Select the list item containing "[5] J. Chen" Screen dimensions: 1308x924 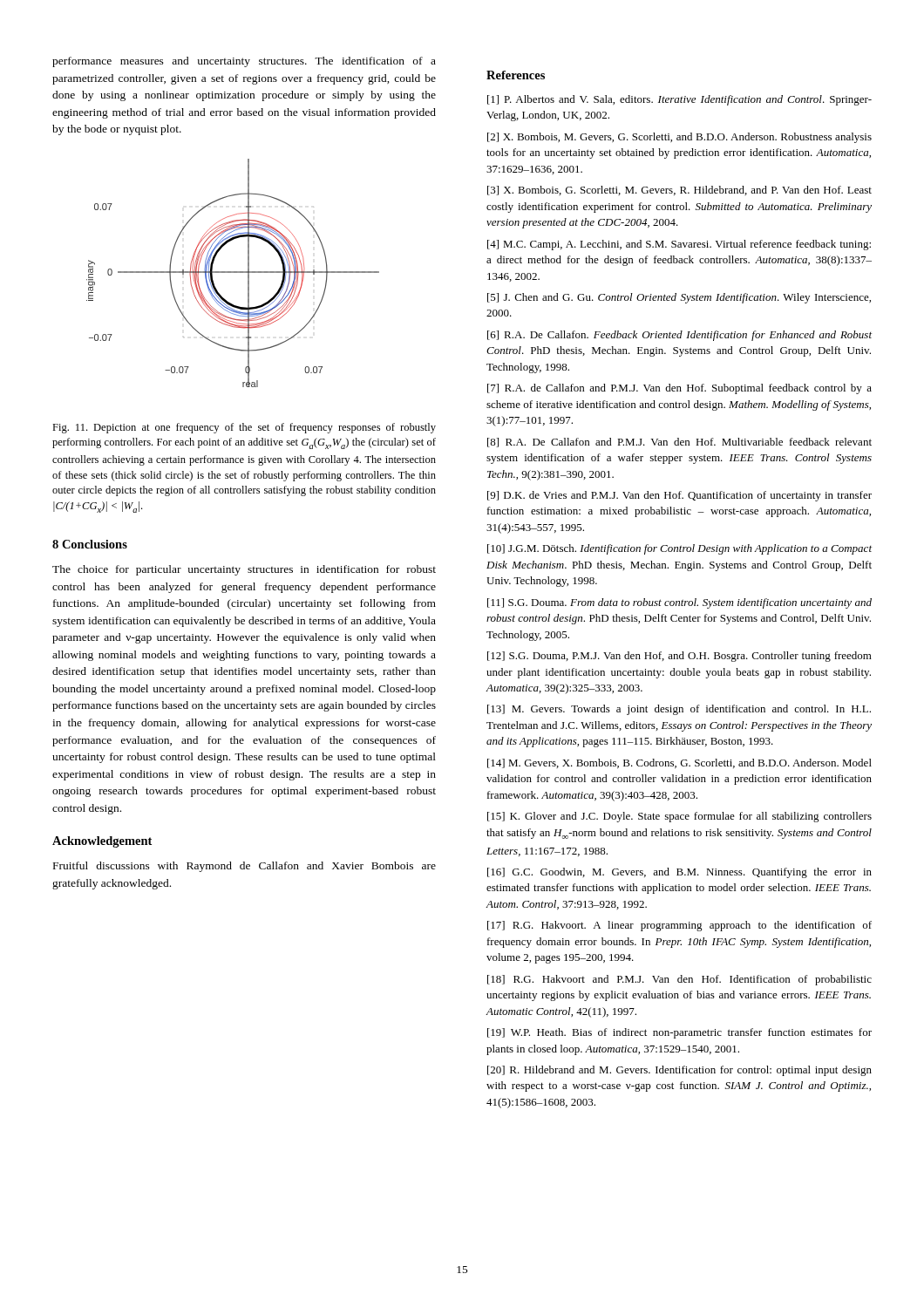(679, 305)
